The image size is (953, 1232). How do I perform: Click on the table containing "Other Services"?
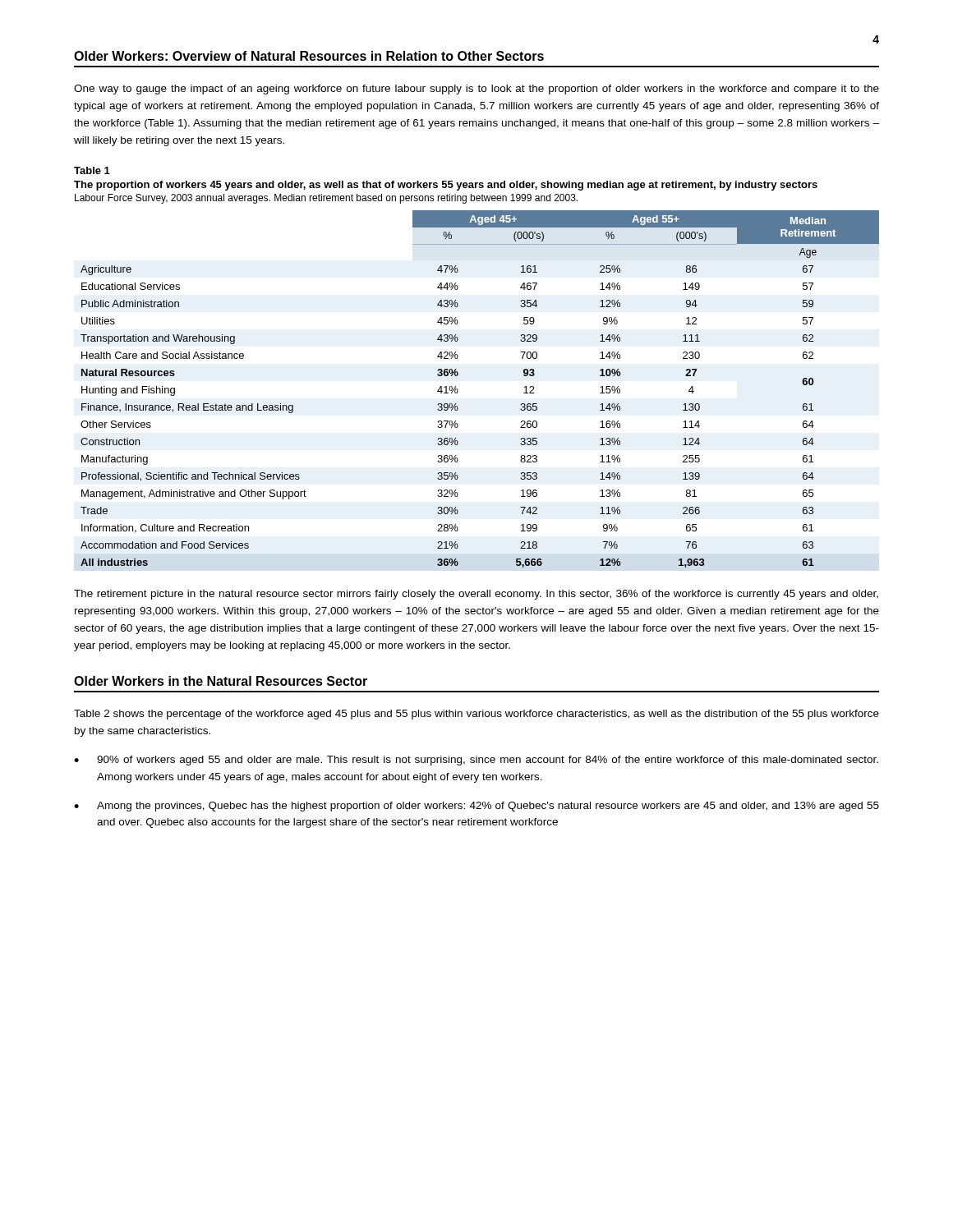(x=476, y=391)
